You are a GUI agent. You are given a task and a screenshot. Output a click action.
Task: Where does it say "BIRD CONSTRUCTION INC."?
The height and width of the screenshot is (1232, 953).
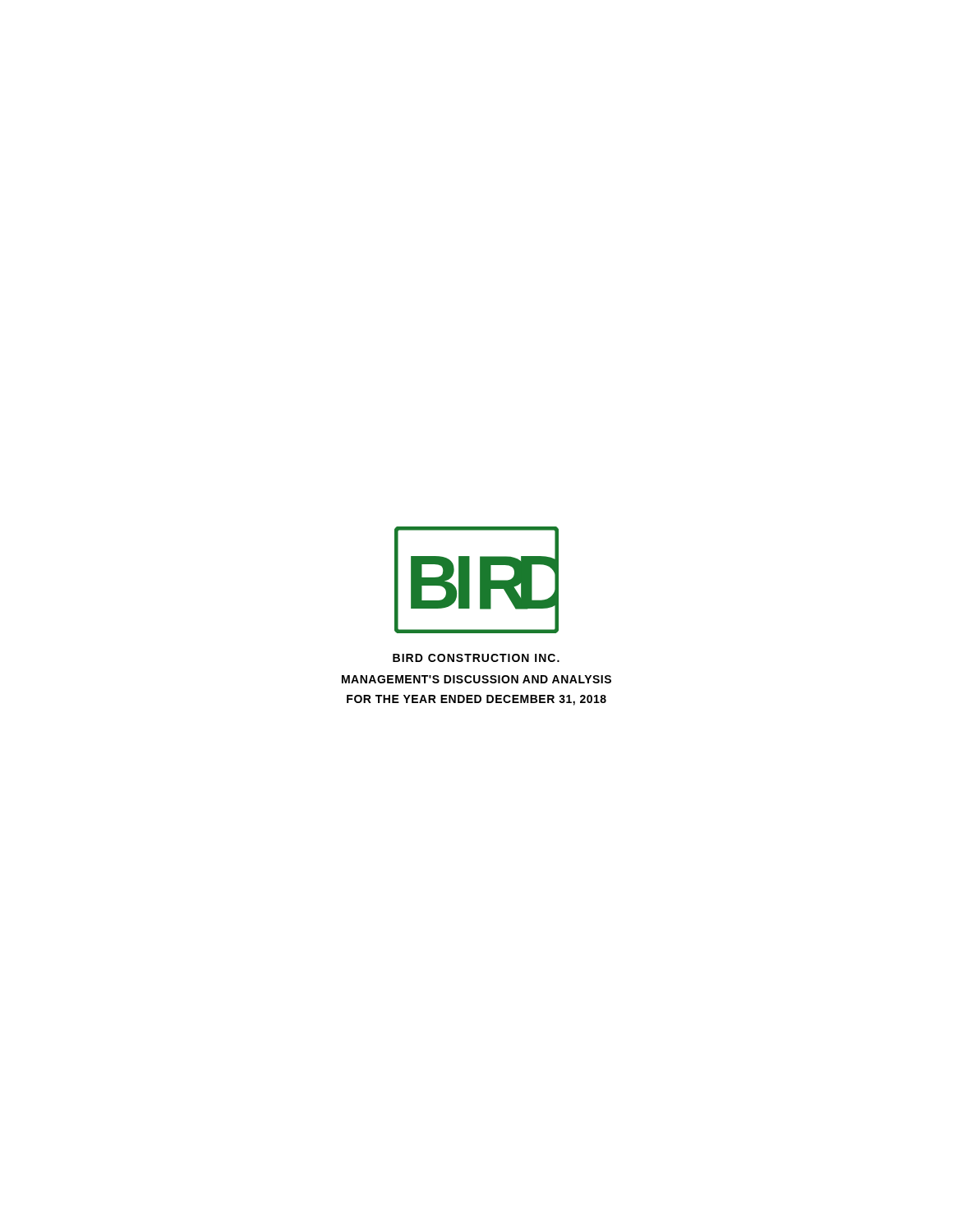click(476, 658)
